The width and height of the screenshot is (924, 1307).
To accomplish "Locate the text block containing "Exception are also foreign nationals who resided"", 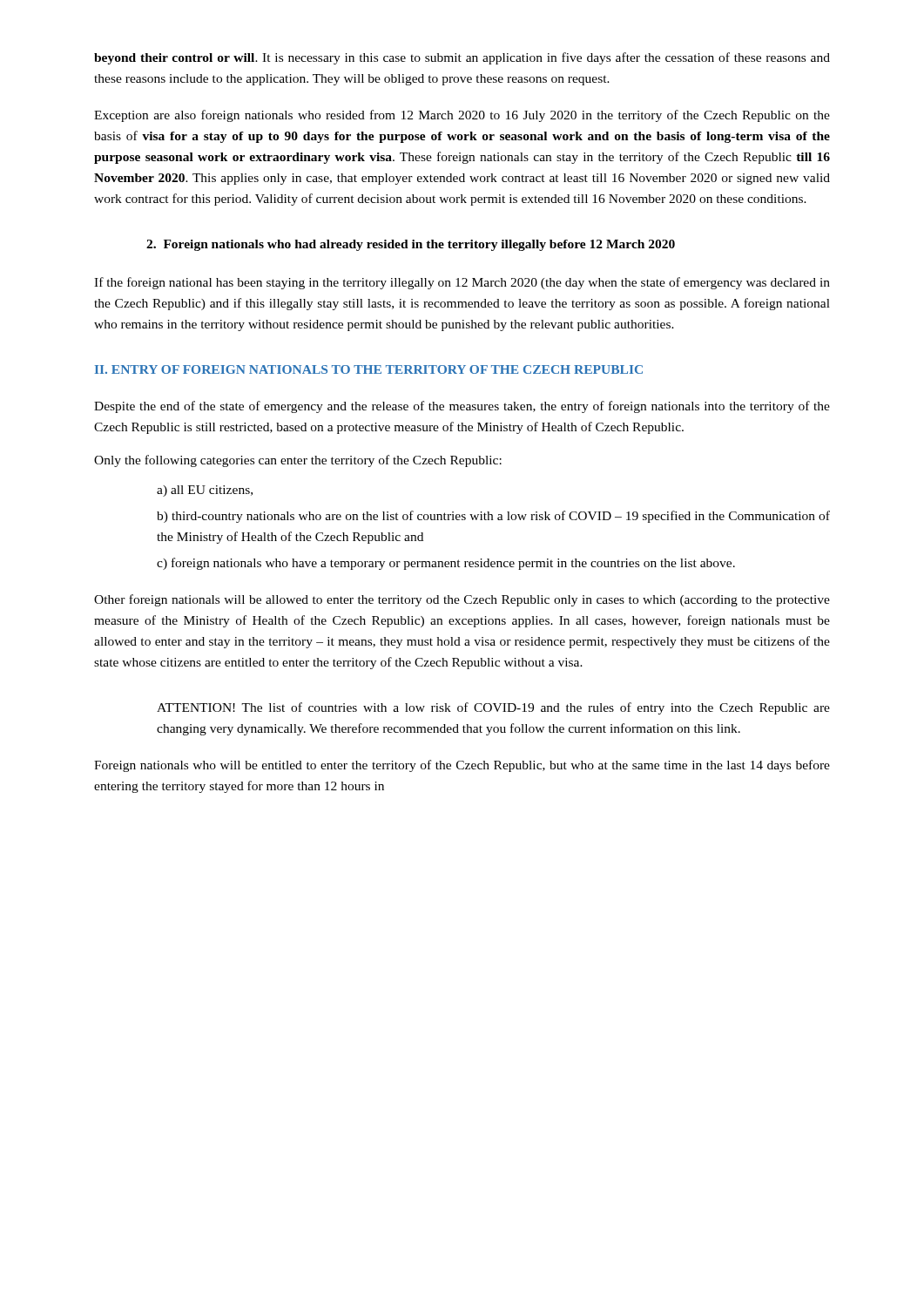I will point(462,156).
